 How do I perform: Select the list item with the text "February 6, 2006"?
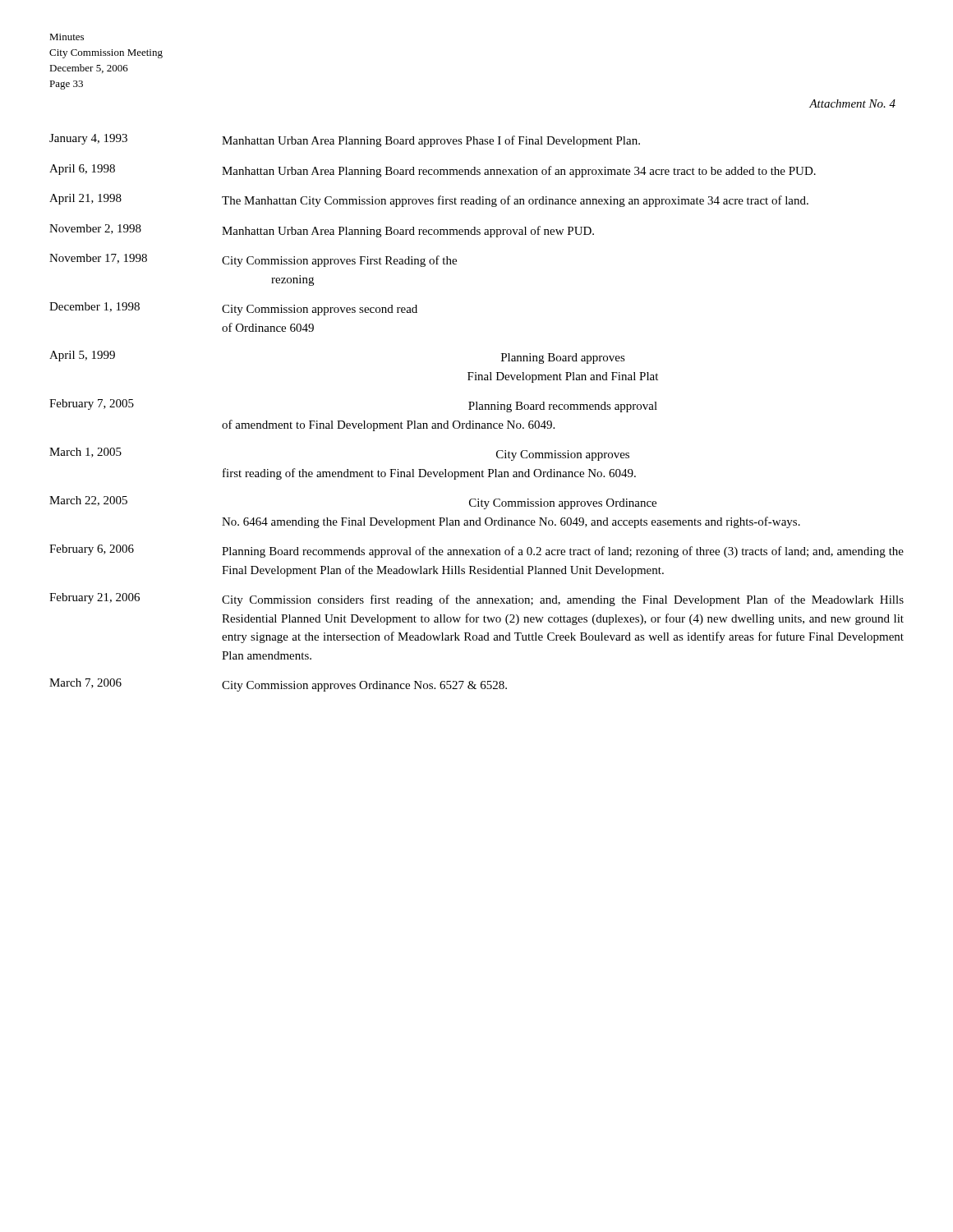pos(476,561)
